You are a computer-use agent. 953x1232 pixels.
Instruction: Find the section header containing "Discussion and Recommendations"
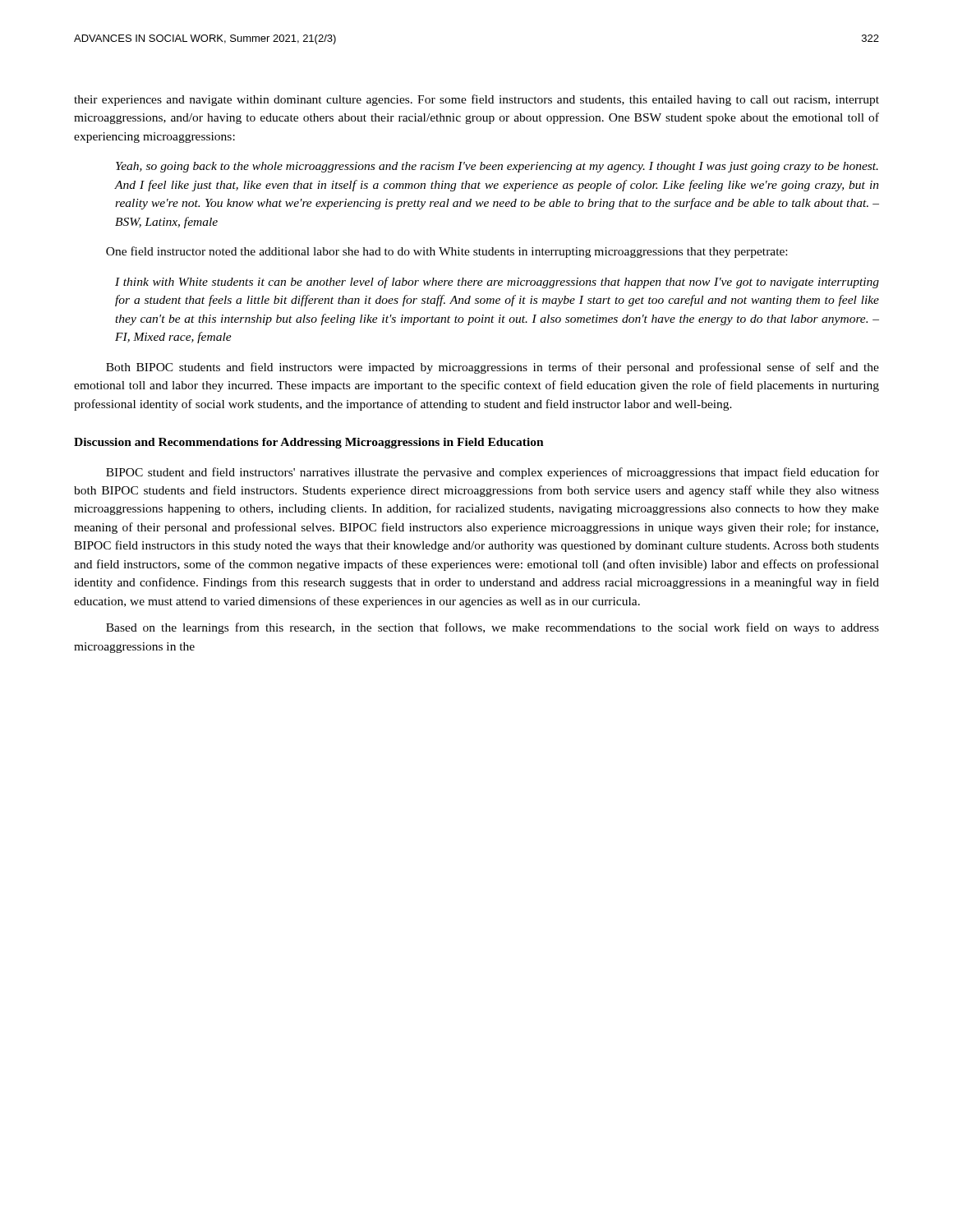click(476, 442)
